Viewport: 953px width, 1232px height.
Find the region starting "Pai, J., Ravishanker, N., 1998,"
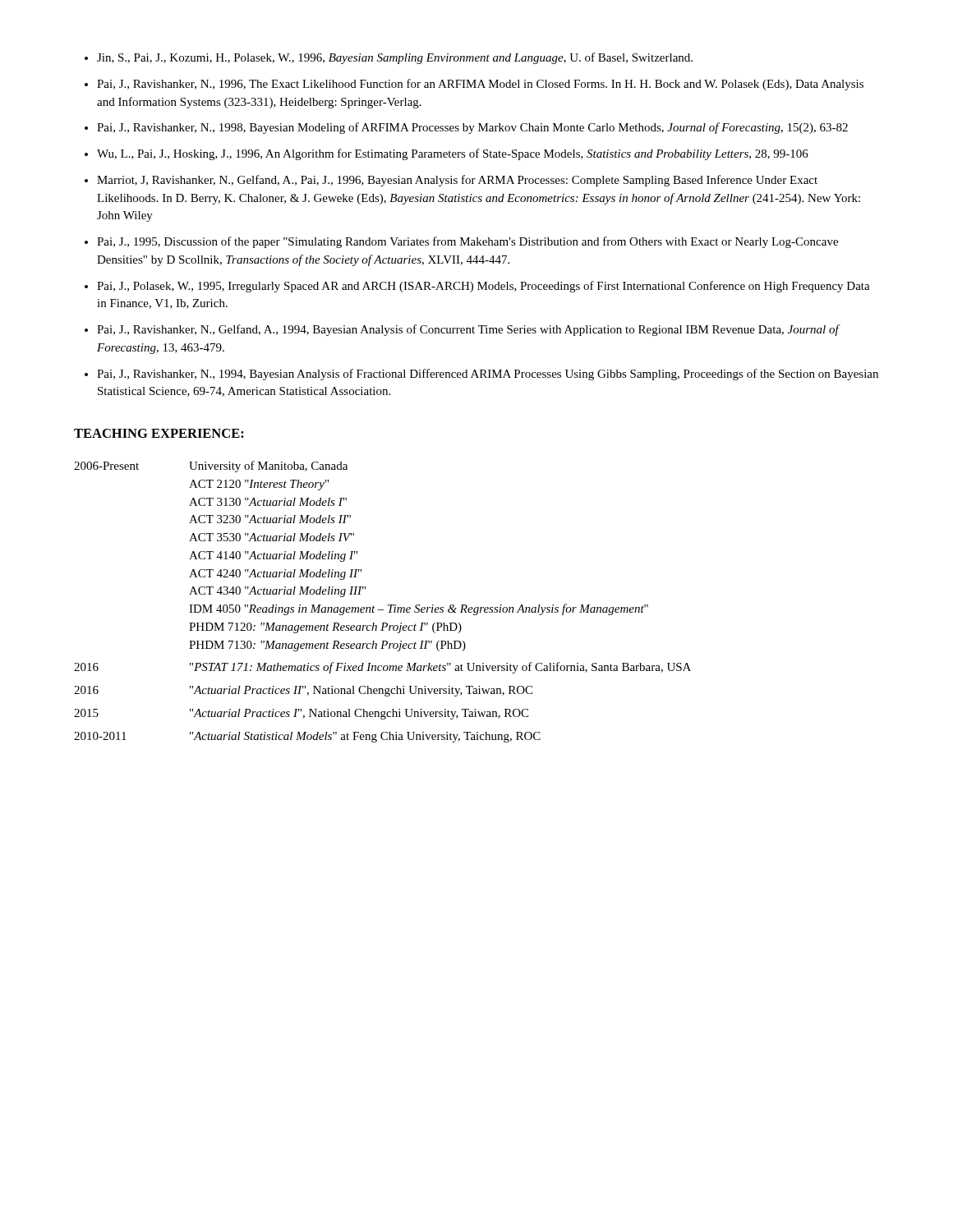(473, 128)
